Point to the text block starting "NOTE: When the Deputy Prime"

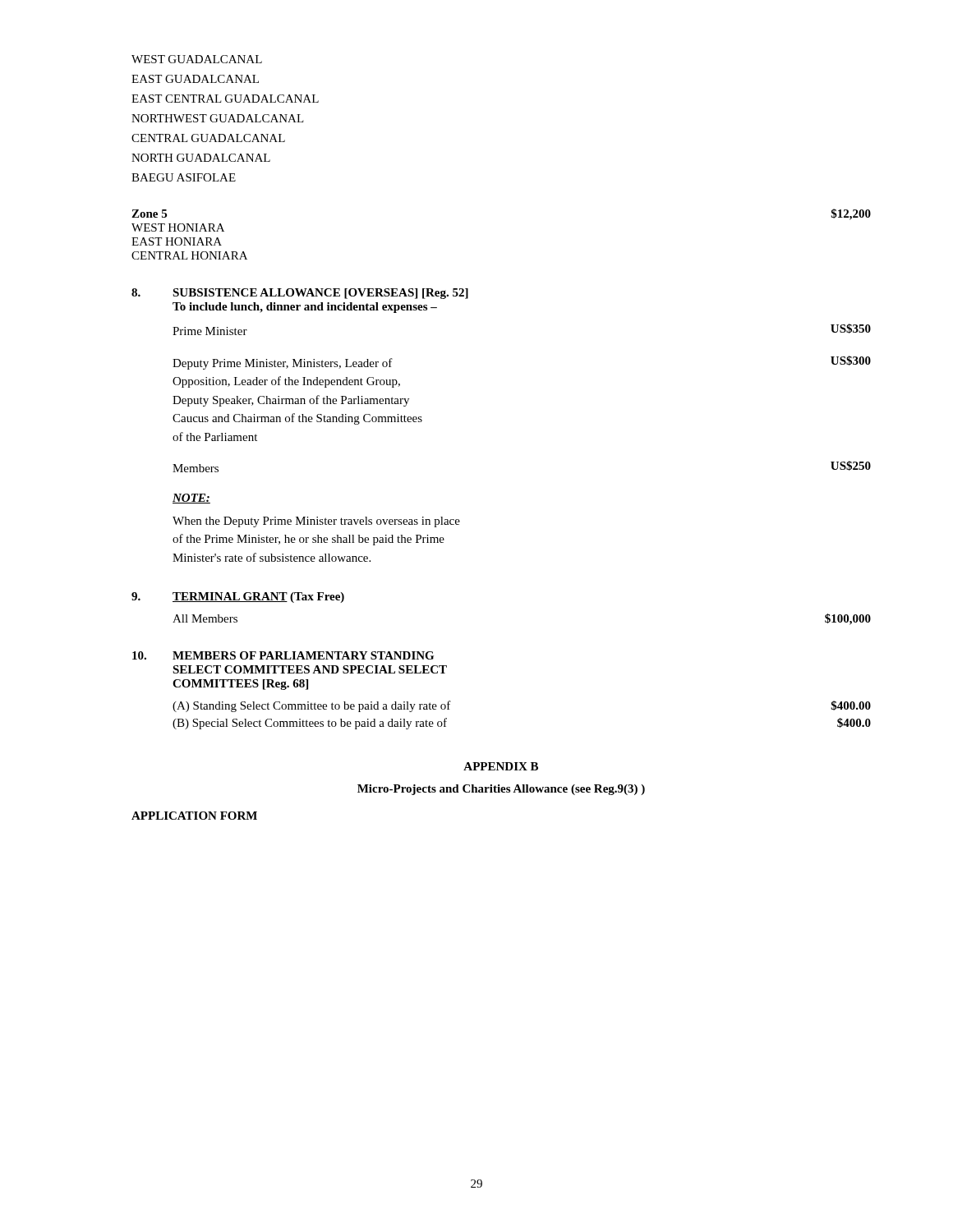(x=191, y=499)
